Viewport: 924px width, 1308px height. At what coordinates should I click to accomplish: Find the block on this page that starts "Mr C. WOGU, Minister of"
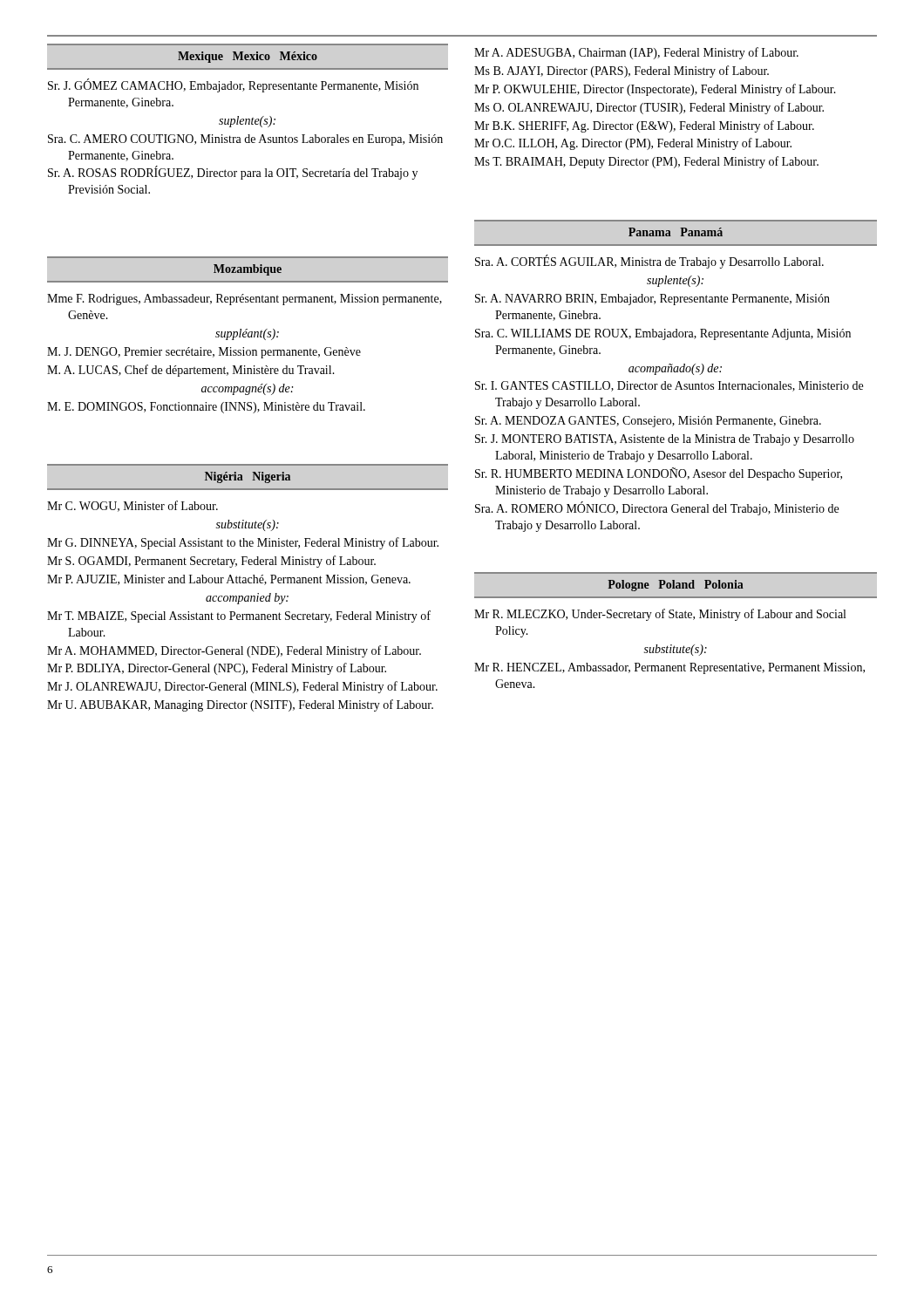[132, 506]
